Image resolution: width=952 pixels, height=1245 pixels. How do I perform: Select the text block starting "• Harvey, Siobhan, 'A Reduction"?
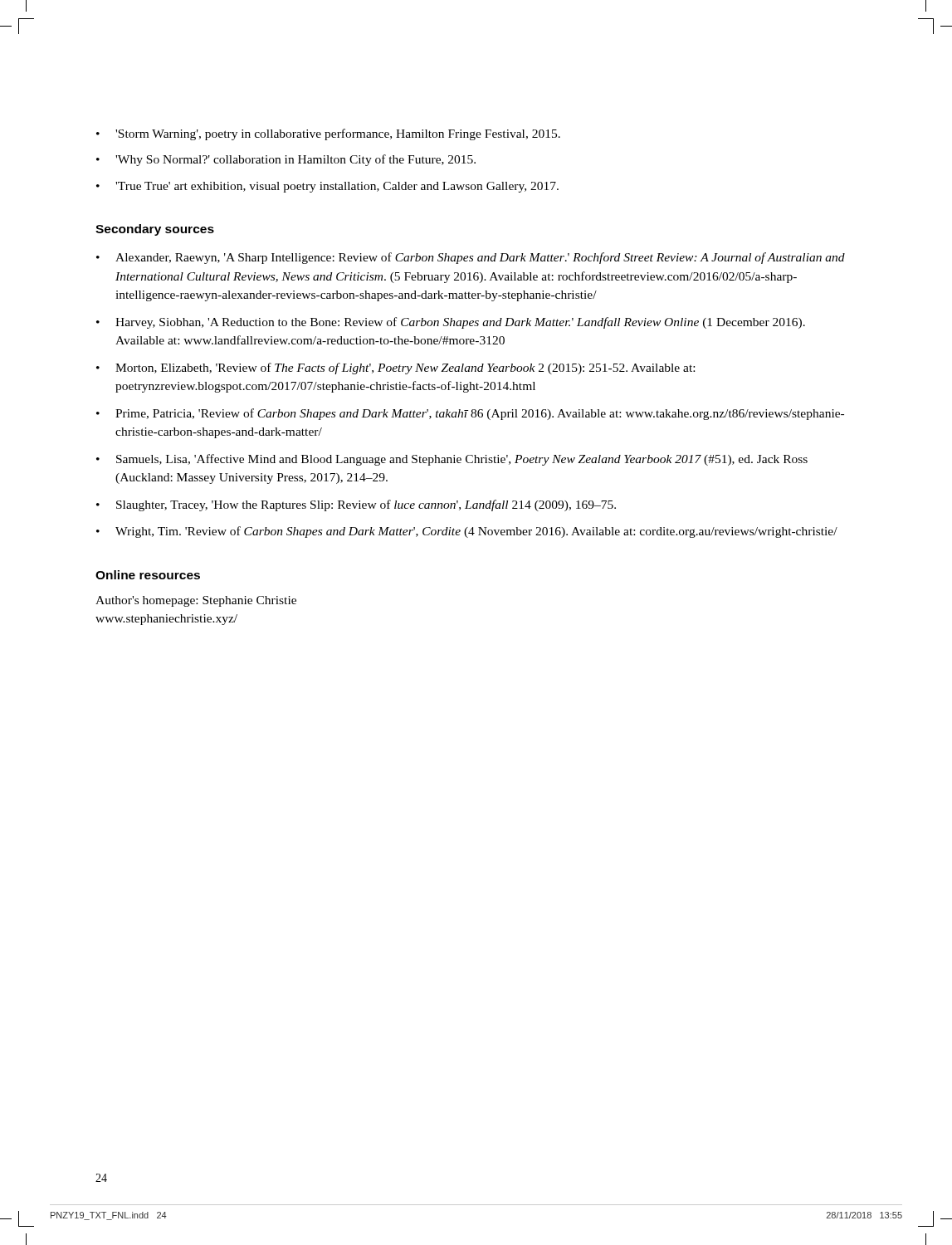[451, 330]
